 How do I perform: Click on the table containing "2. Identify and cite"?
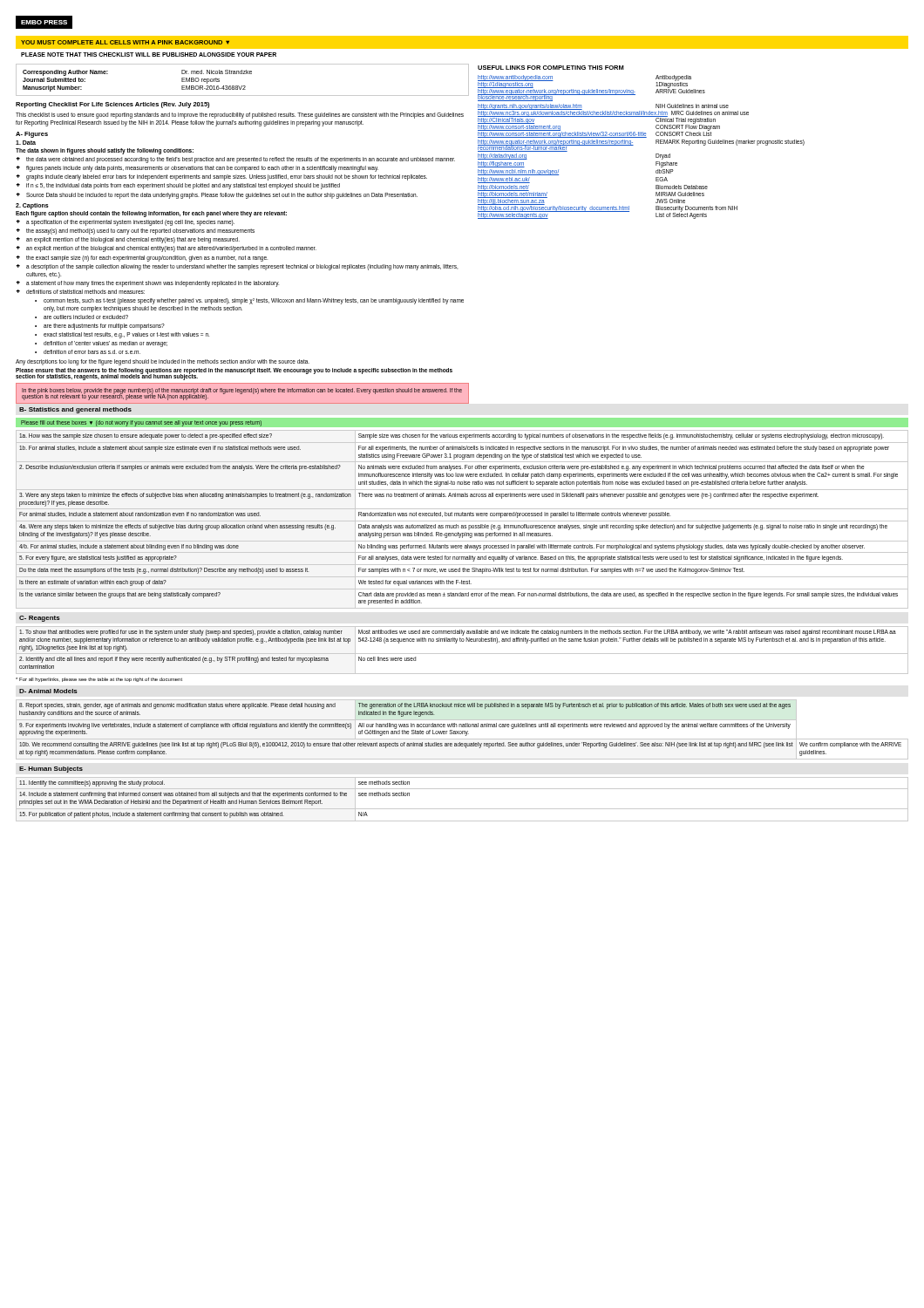coord(462,654)
